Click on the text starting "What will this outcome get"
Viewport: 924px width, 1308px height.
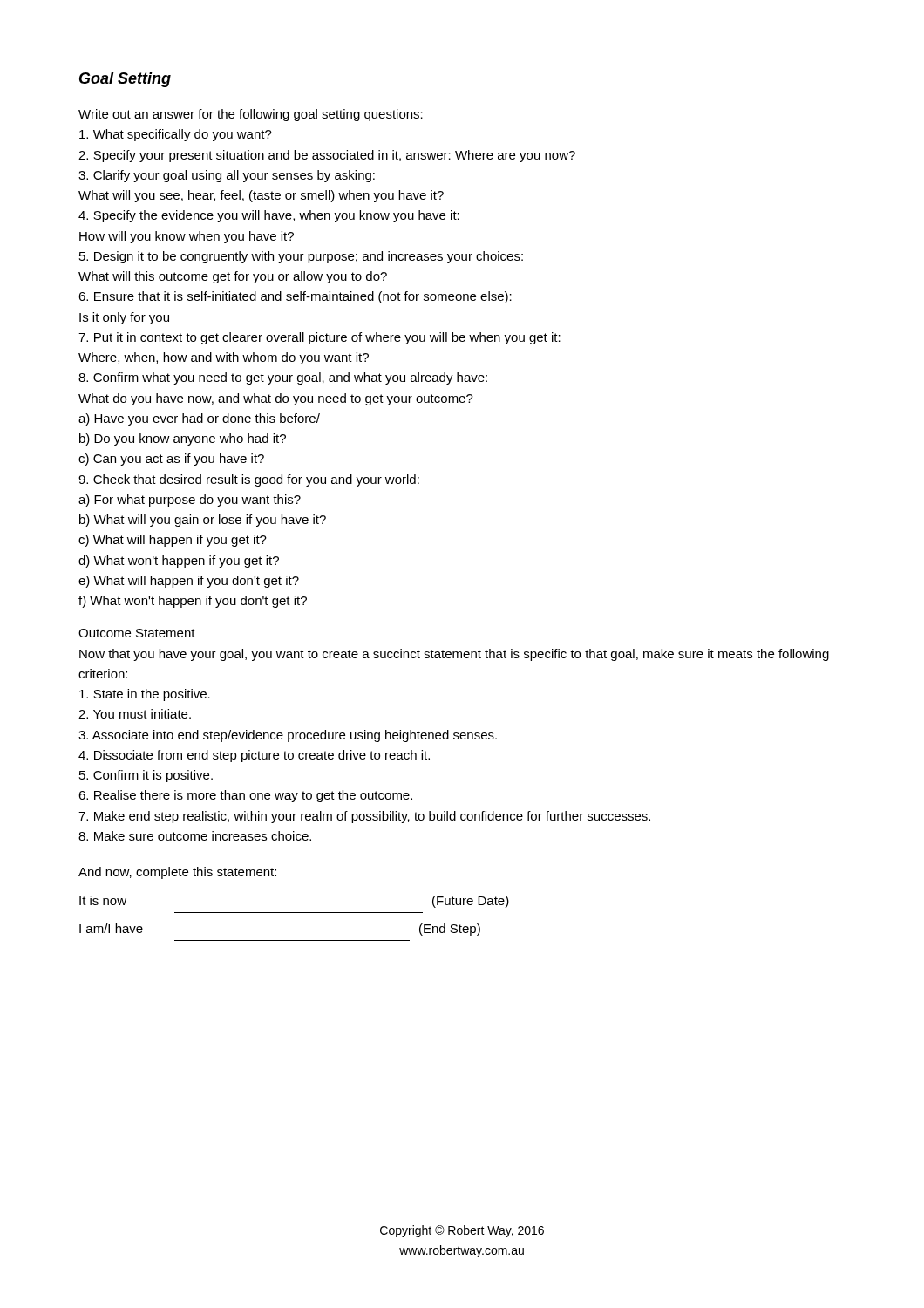(233, 276)
